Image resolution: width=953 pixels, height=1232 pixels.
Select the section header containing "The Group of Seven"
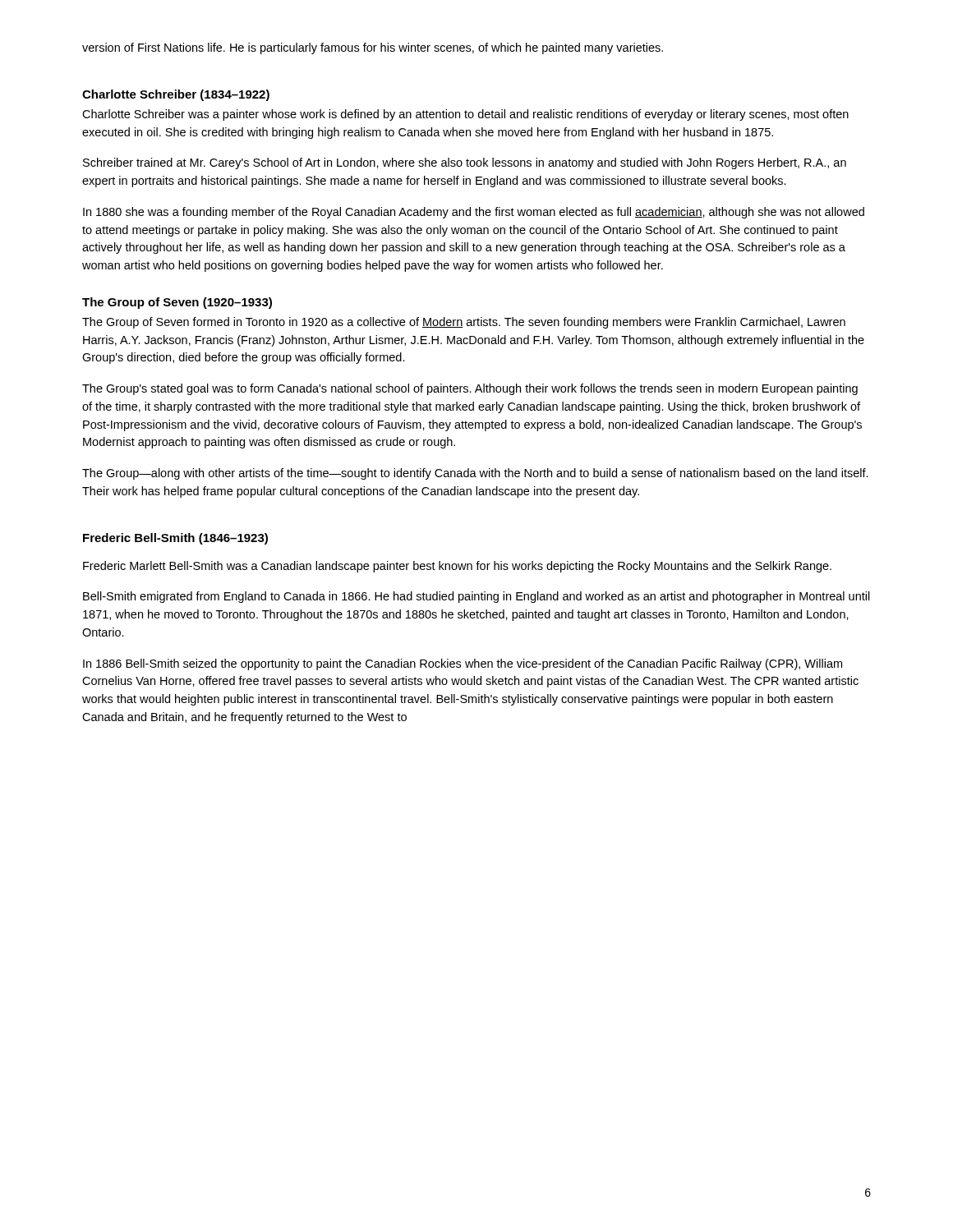click(x=177, y=302)
